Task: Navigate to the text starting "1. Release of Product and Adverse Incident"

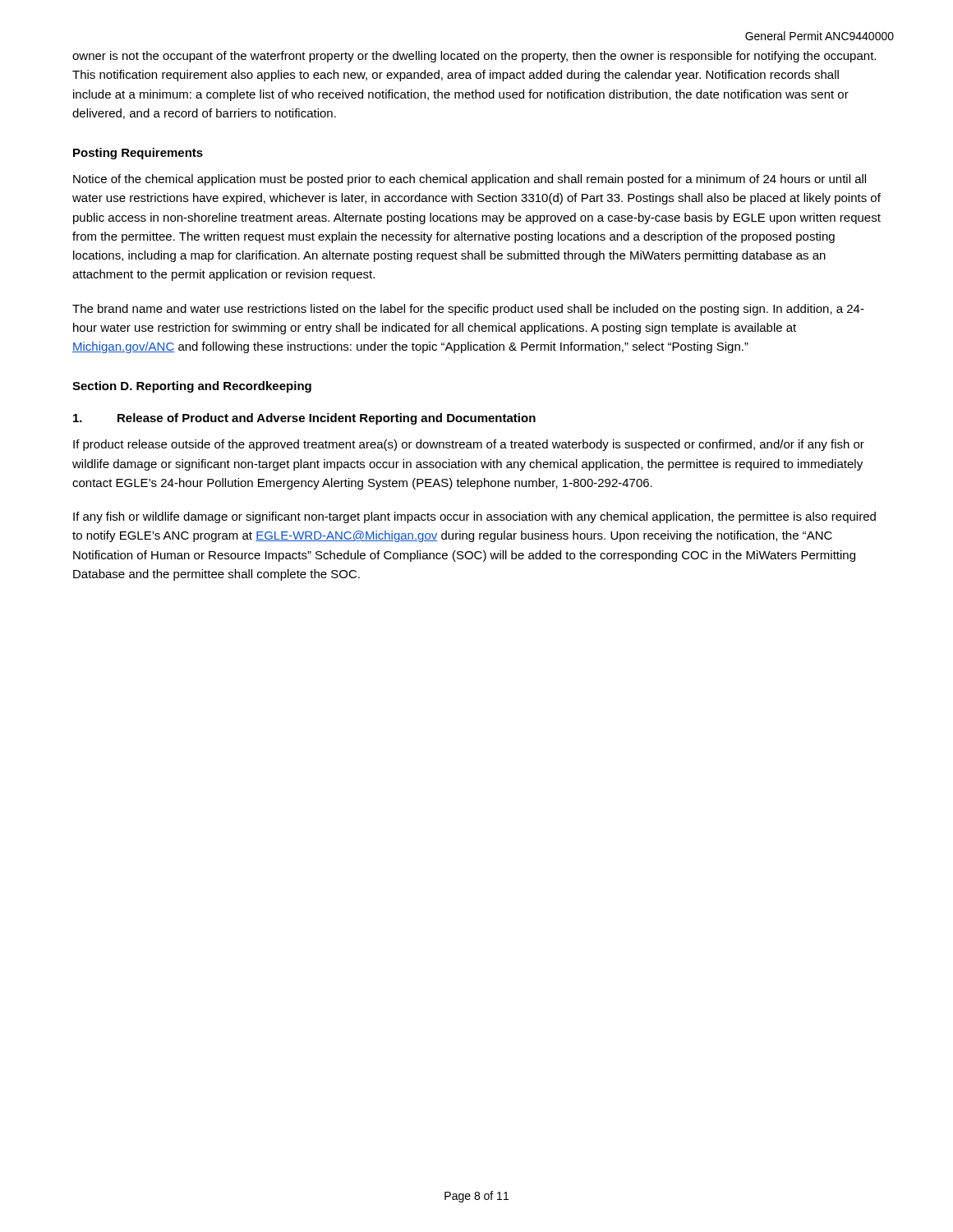Action: (304, 418)
